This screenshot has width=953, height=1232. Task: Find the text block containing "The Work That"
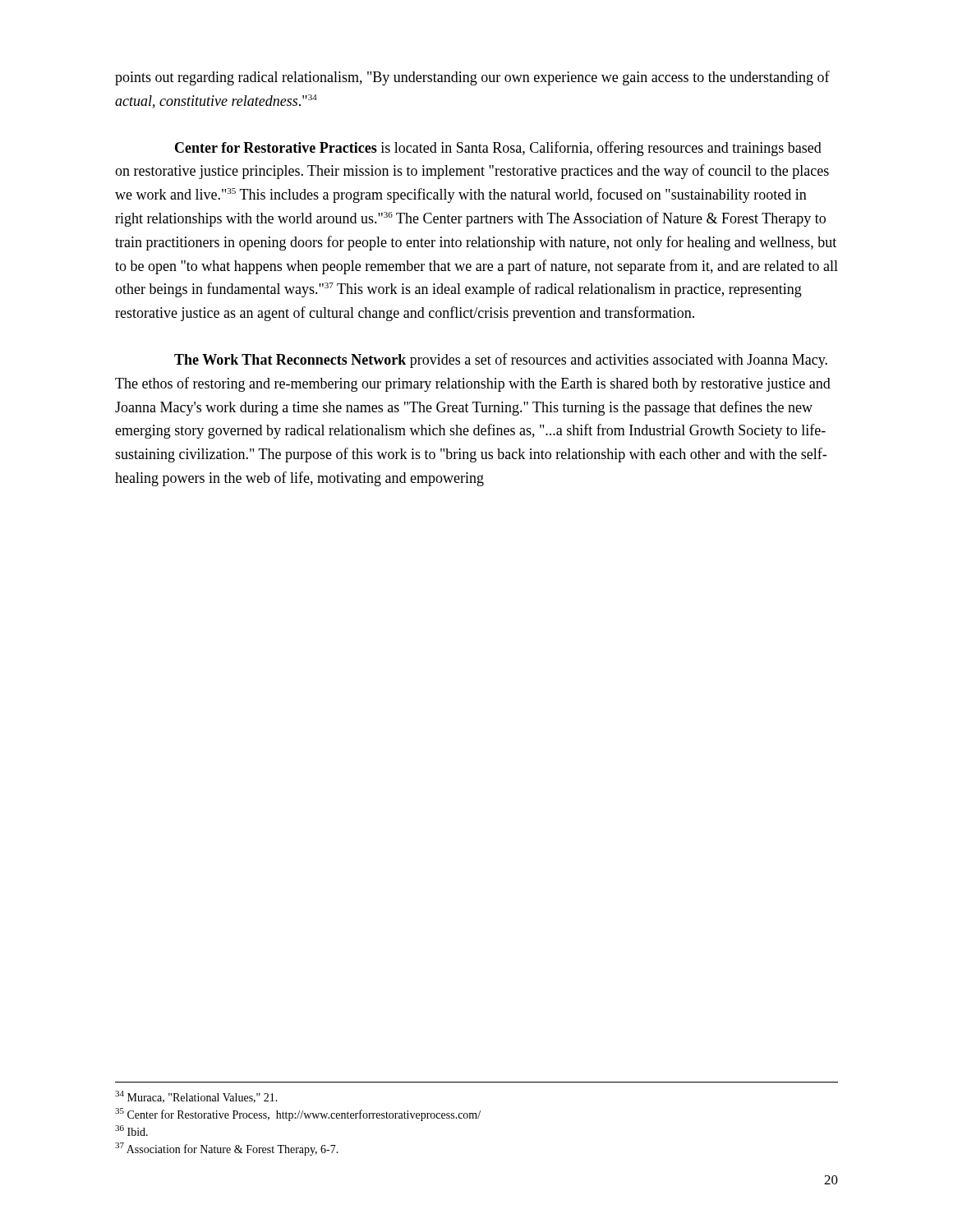coord(473,419)
